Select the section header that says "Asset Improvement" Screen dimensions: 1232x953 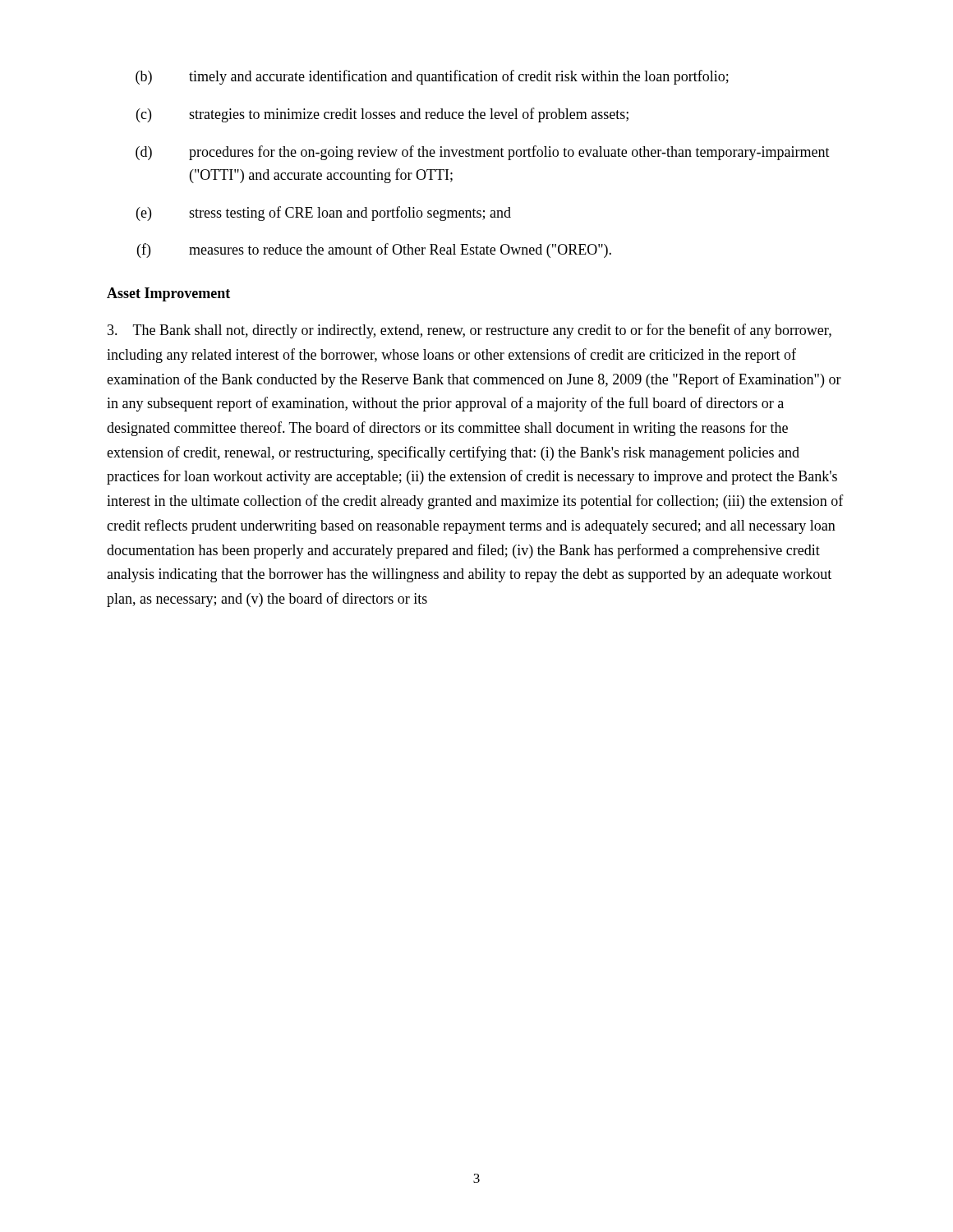[x=168, y=294]
